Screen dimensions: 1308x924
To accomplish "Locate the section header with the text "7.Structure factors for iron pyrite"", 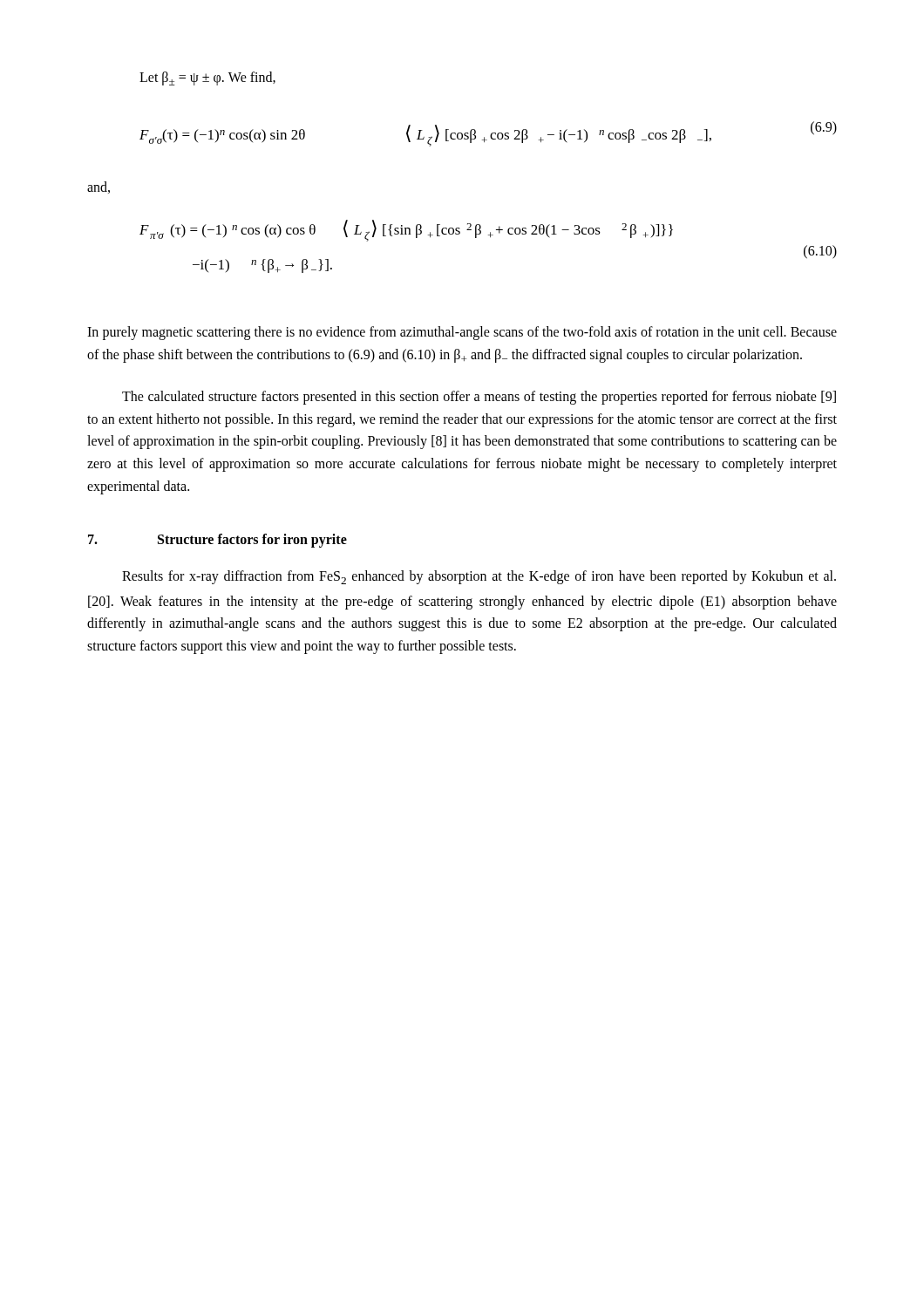I will click(x=217, y=540).
